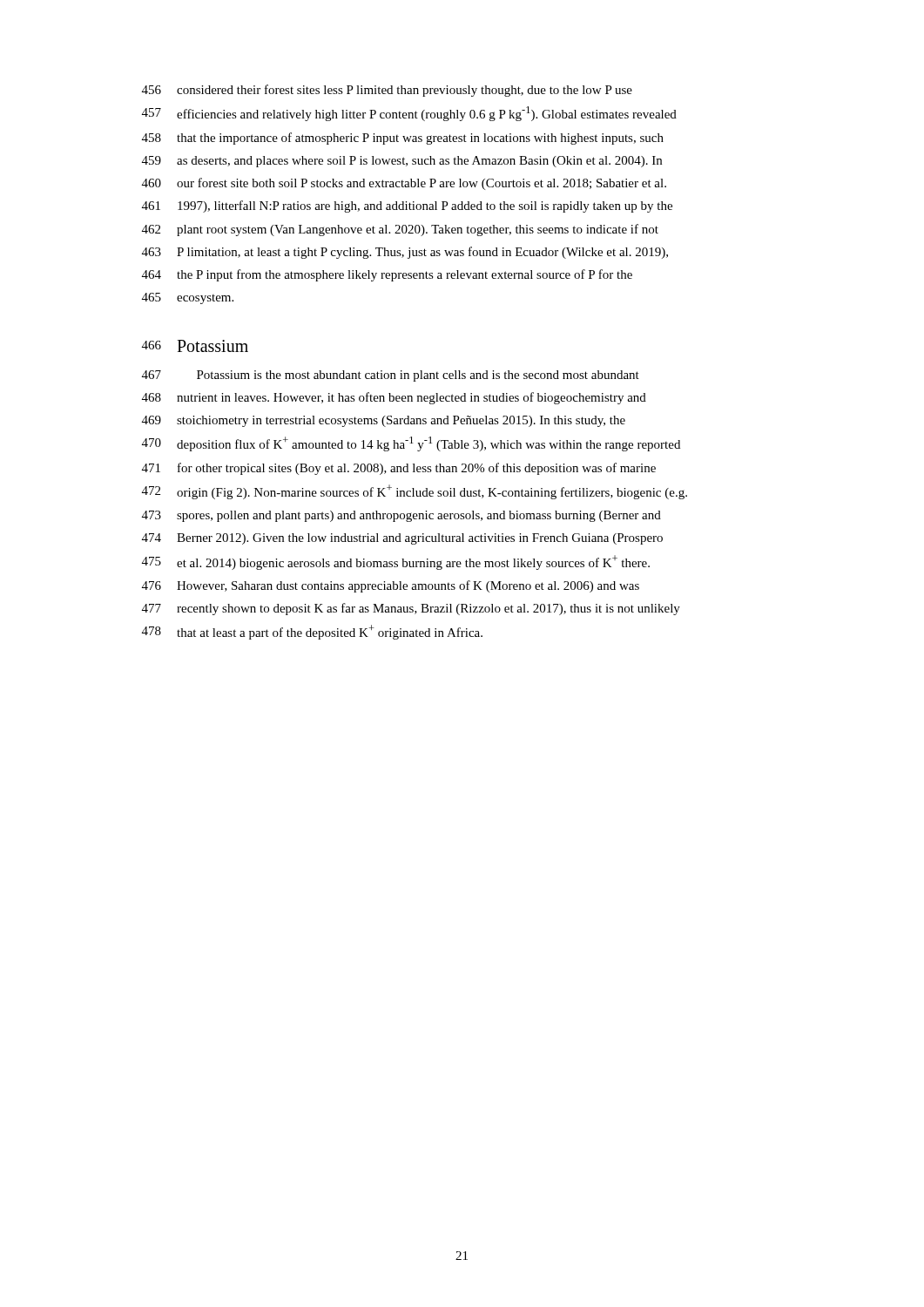Image resolution: width=924 pixels, height=1307 pixels.
Task: Select the text that reads "465 ecosystem."
Action: tap(188, 298)
